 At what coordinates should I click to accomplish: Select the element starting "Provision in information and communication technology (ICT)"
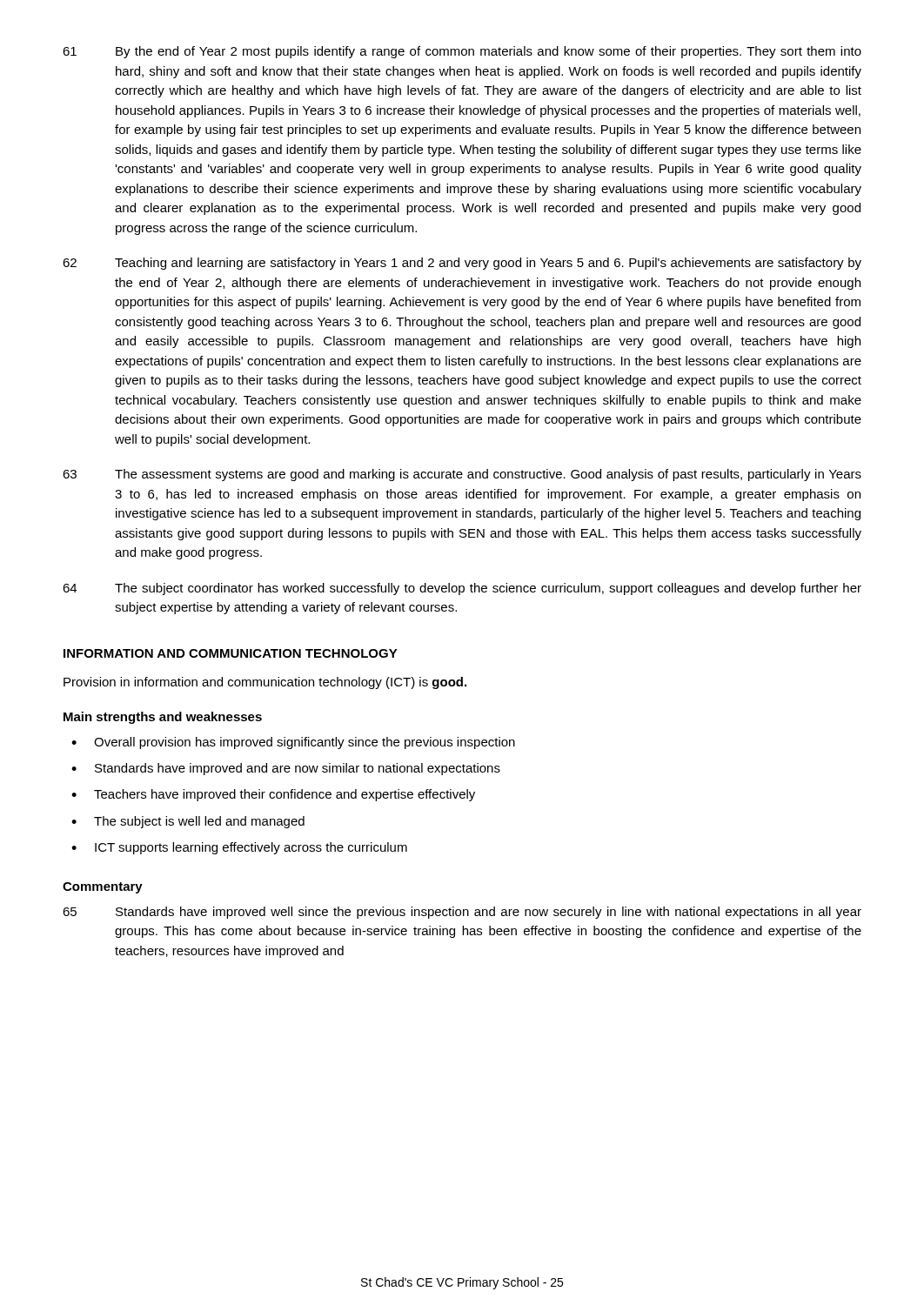tap(462, 682)
